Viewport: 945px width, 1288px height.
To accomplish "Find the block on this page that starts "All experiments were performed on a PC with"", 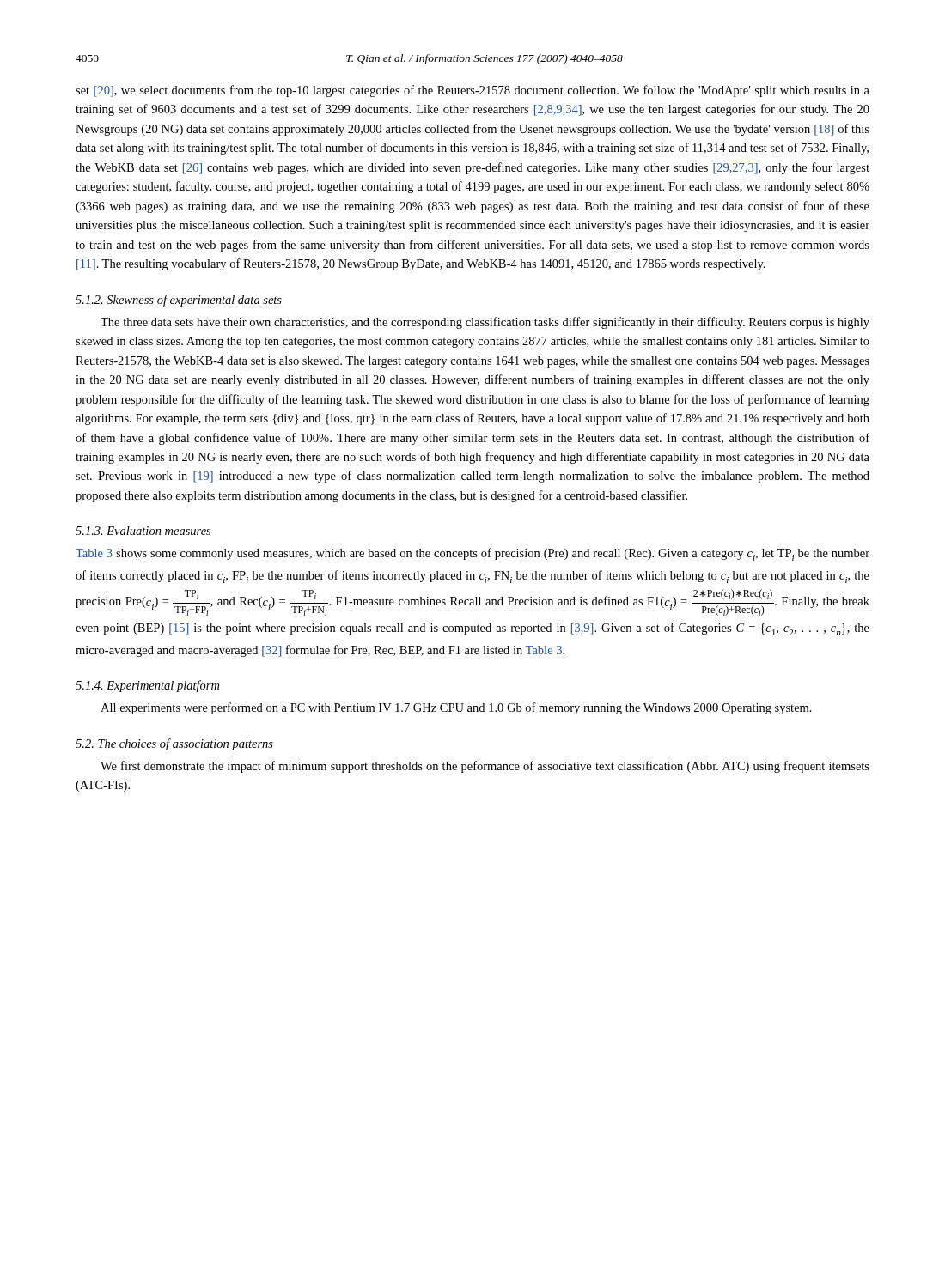I will [x=472, y=708].
